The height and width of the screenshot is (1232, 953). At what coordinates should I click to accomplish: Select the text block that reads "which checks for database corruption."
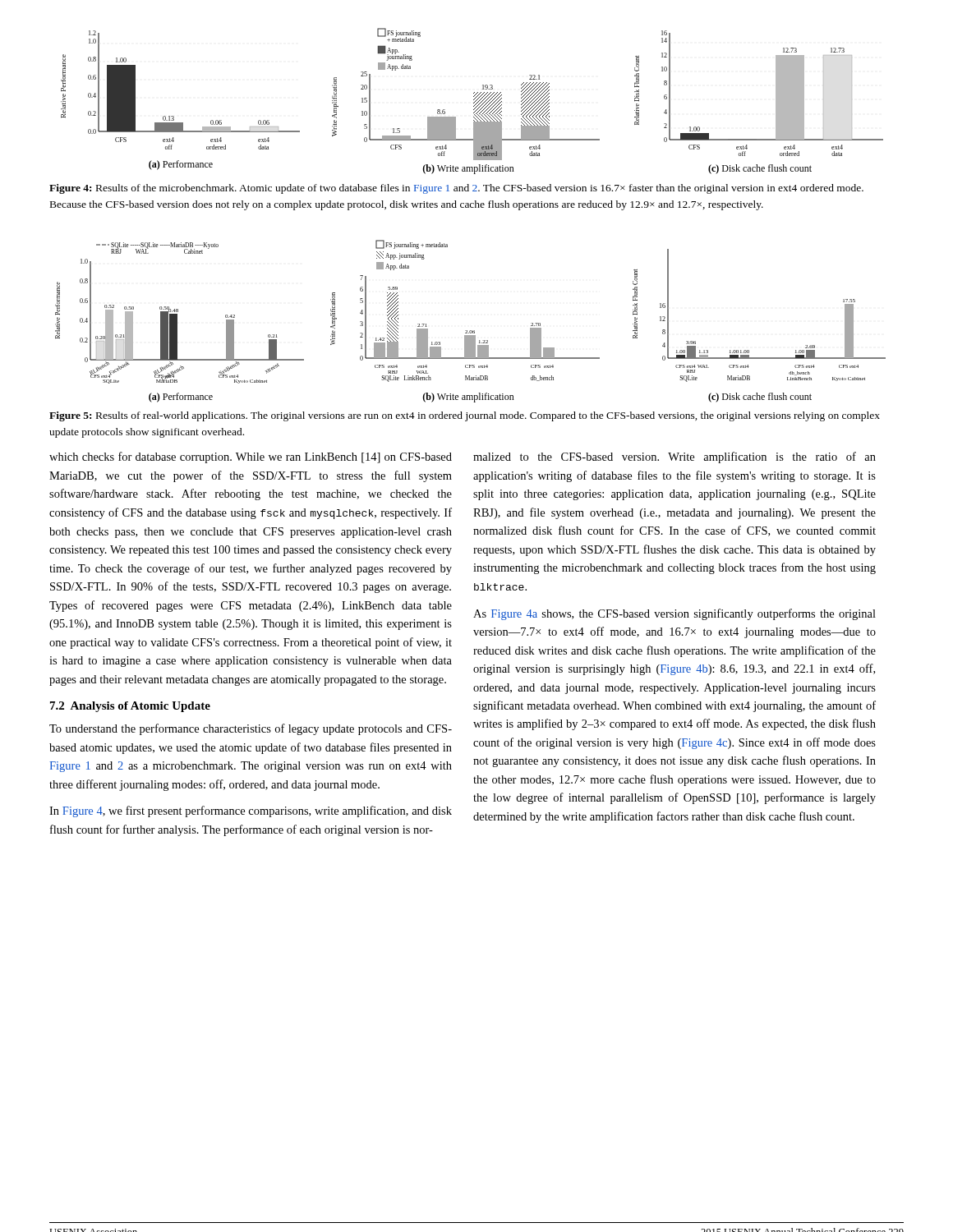coord(251,568)
